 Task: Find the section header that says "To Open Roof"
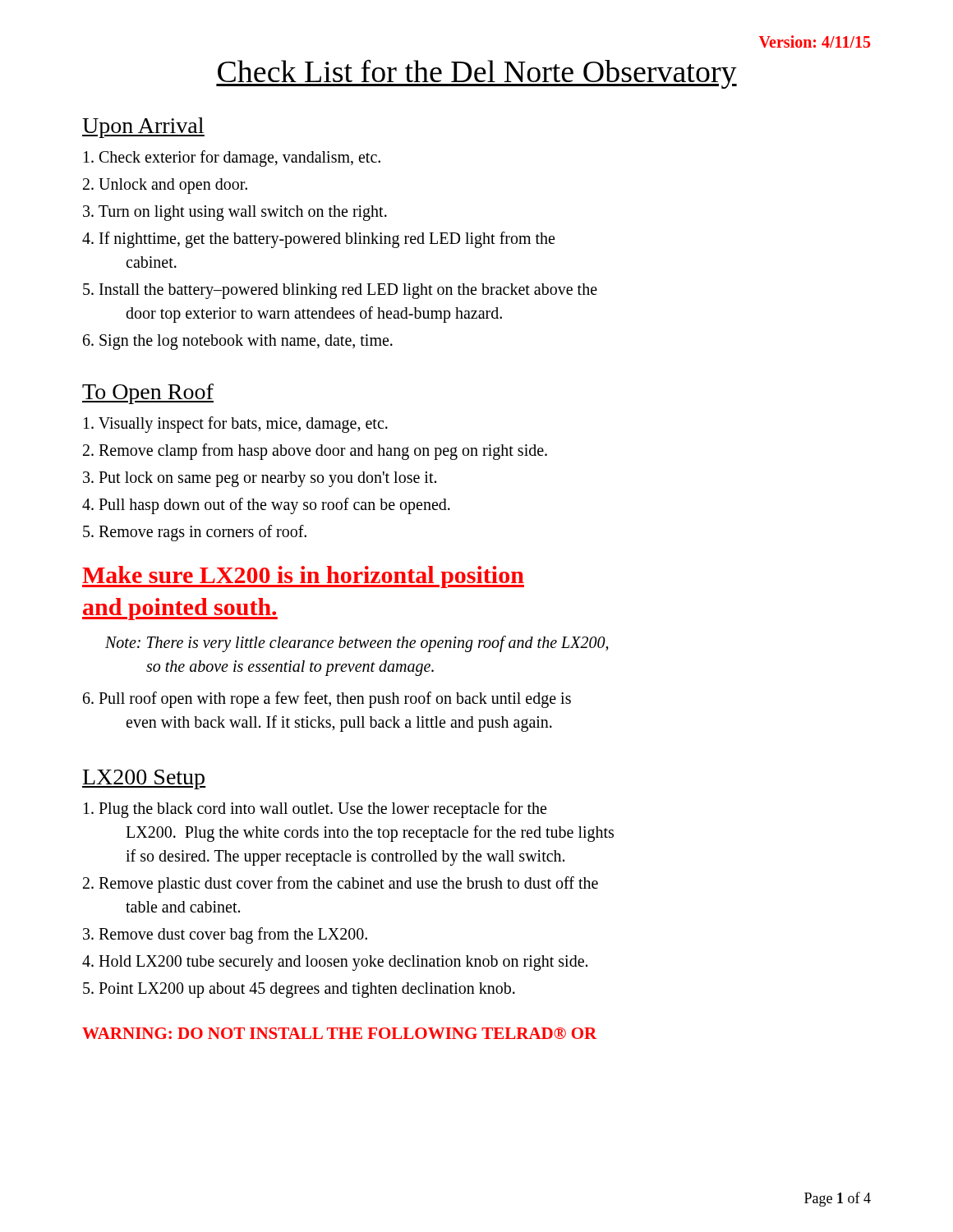click(x=148, y=391)
